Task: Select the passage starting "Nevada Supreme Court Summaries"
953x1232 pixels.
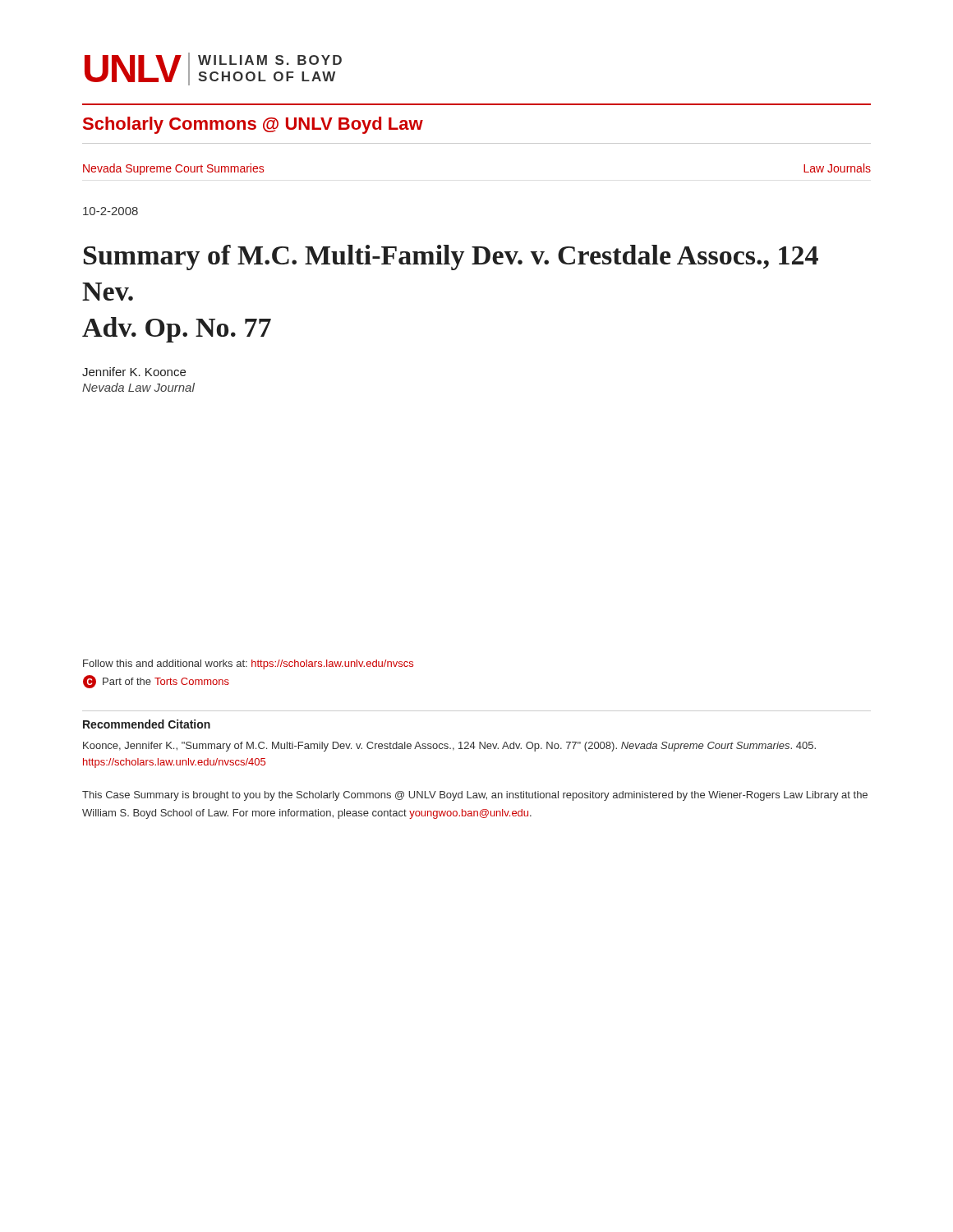Action: [x=173, y=168]
